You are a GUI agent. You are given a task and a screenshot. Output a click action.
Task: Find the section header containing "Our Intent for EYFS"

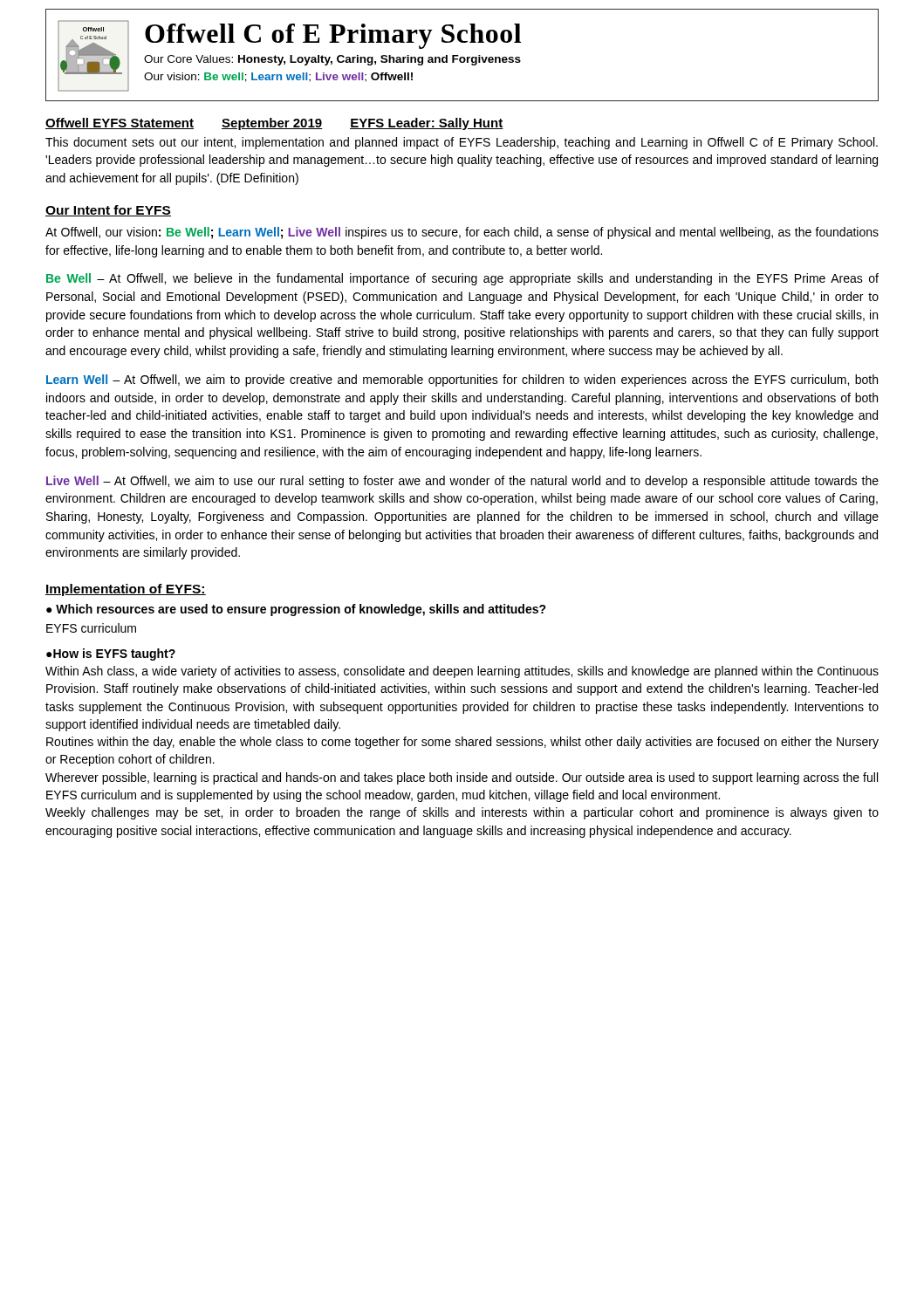(x=108, y=211)
